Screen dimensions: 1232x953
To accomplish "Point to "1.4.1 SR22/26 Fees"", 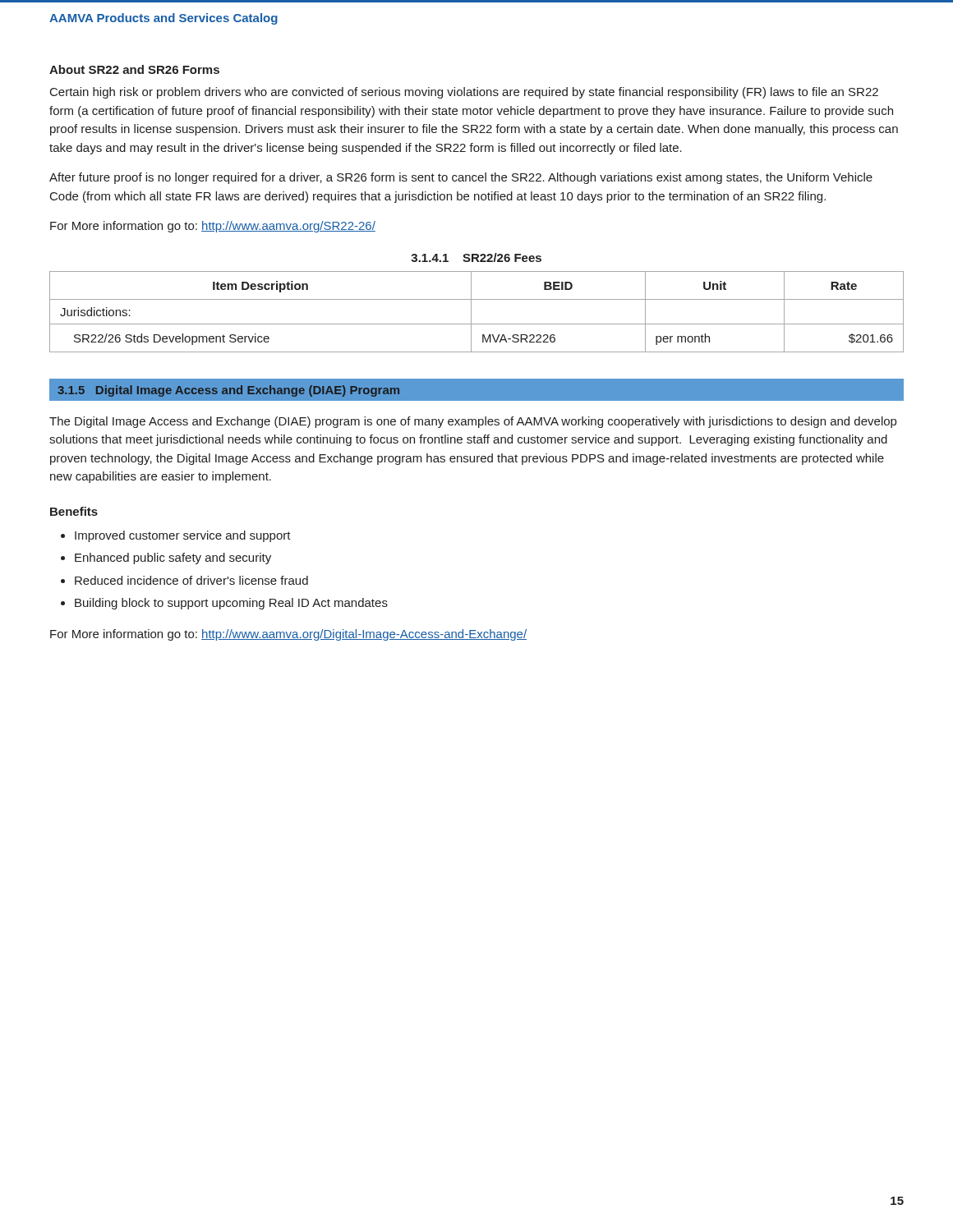I will (x=476, y=257).
